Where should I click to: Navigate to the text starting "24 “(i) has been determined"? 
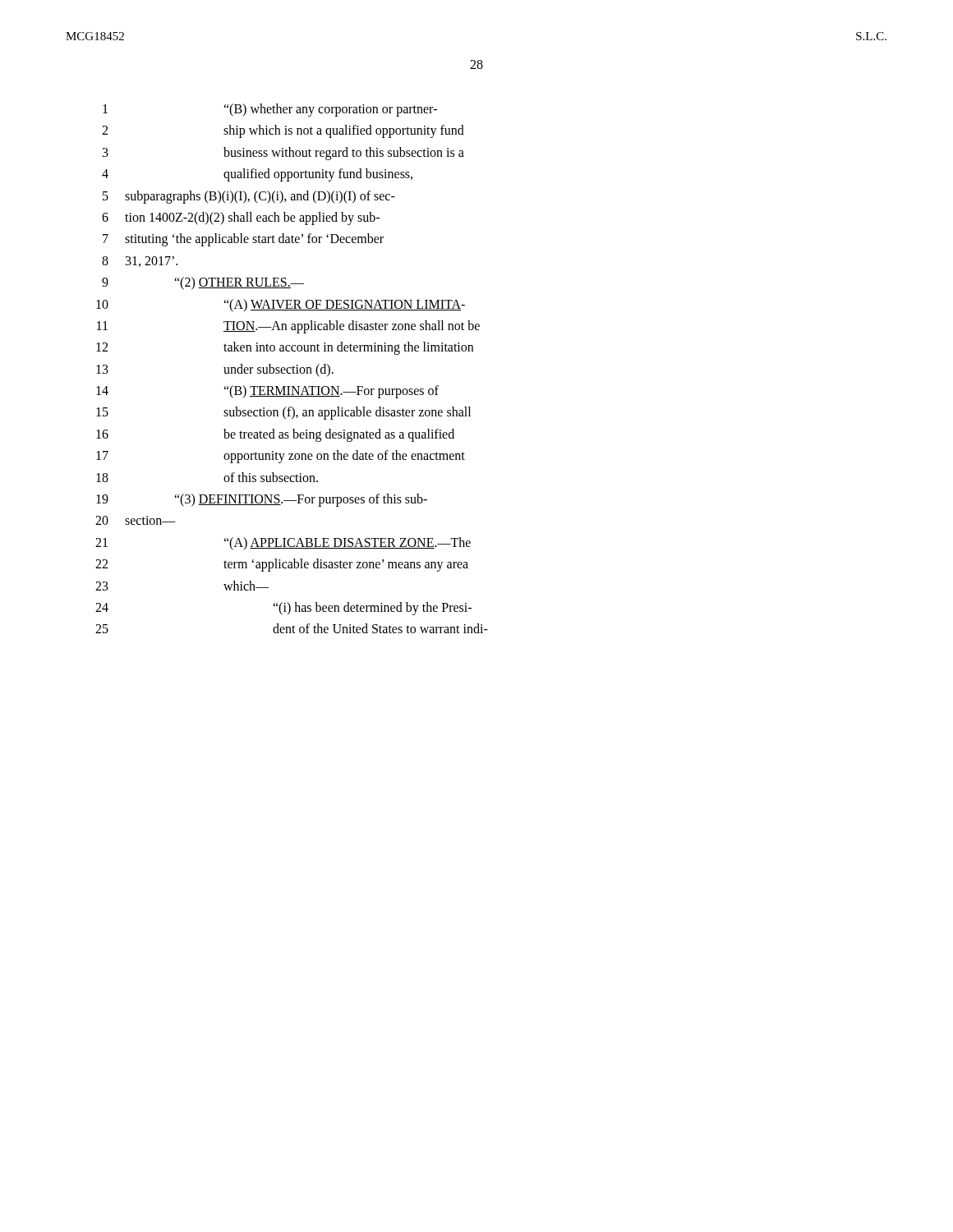476,608
